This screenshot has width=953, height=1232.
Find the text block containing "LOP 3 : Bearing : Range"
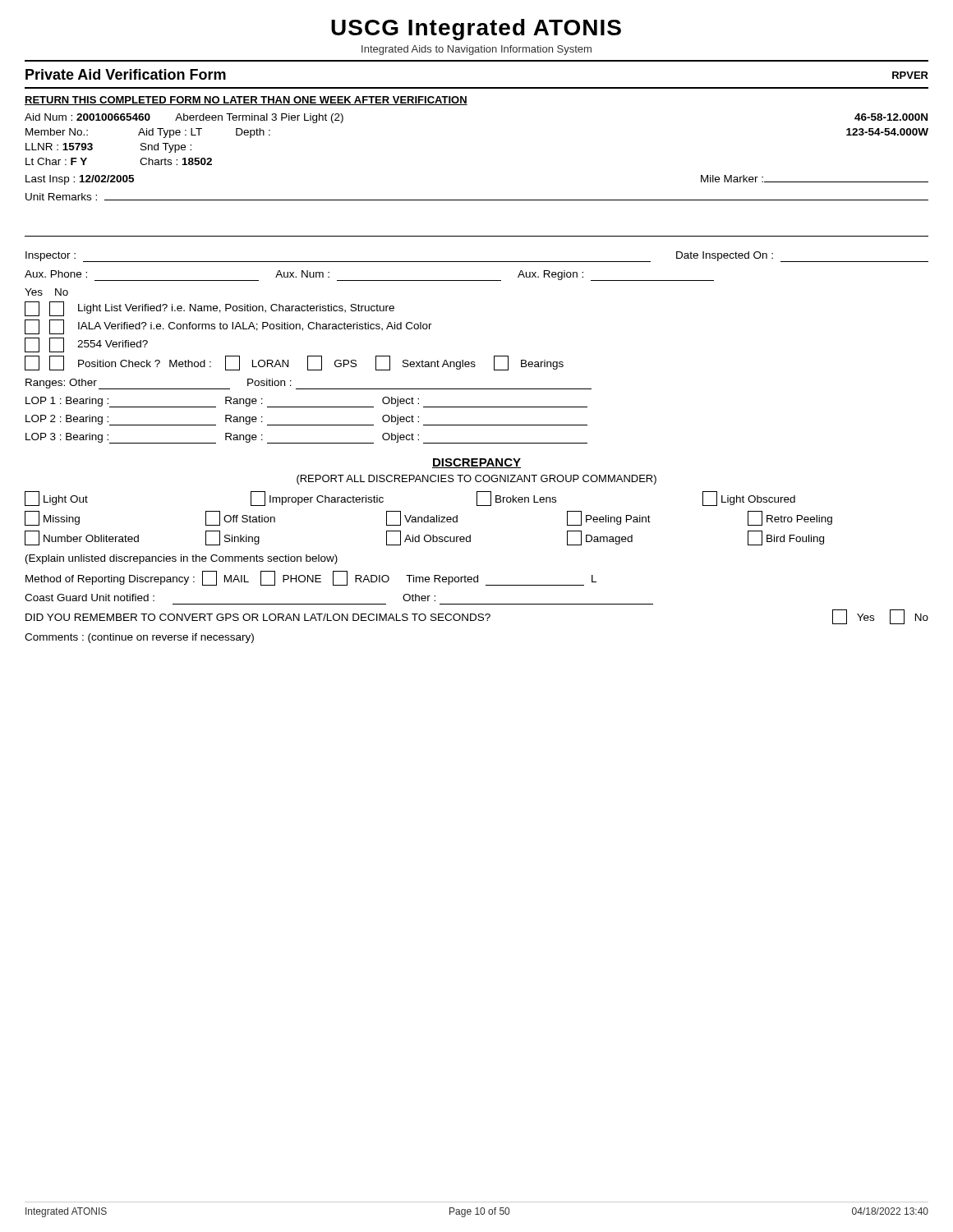[306, 437]
